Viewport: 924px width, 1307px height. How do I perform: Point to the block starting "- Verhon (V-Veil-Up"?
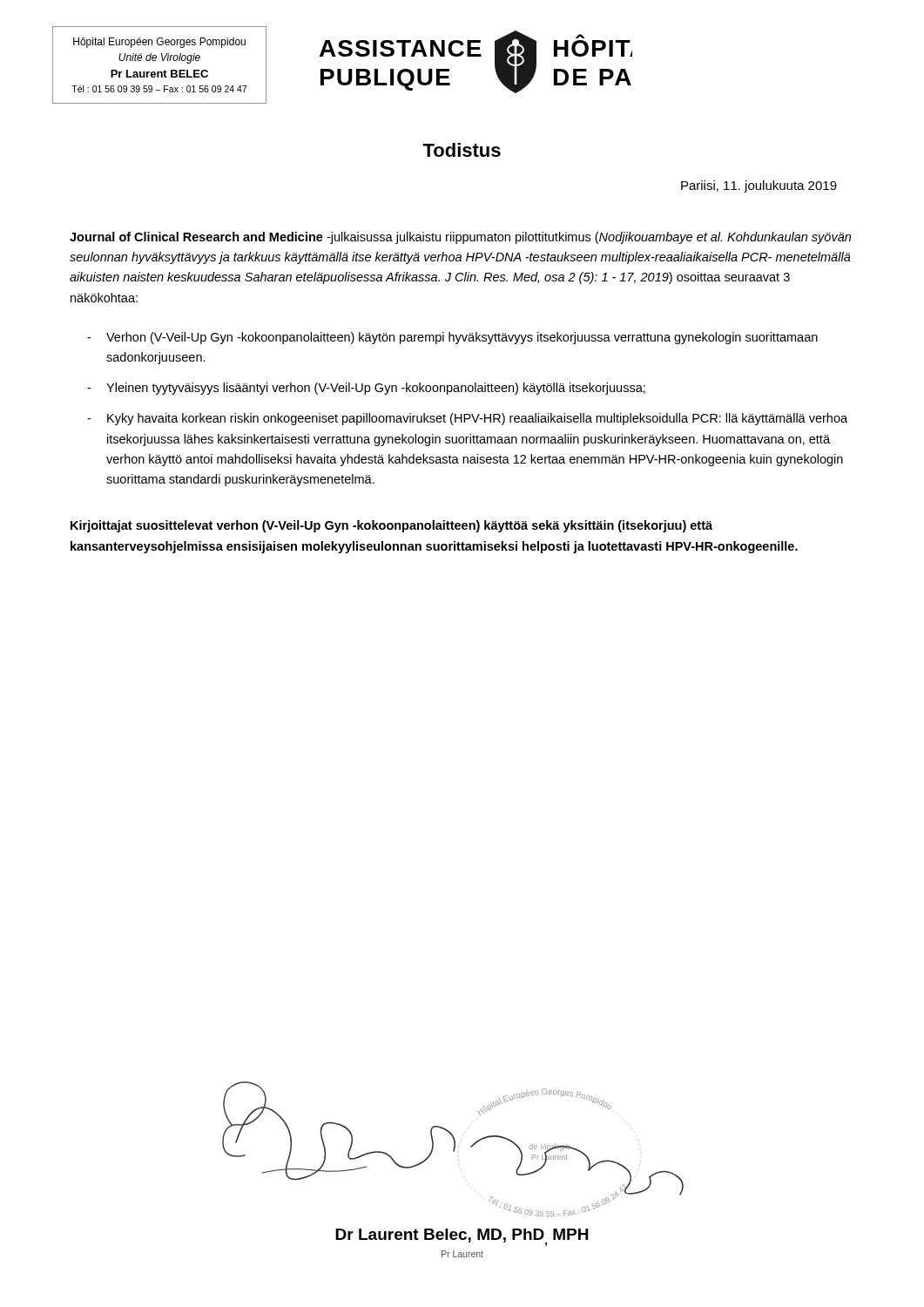coord(471,348)
